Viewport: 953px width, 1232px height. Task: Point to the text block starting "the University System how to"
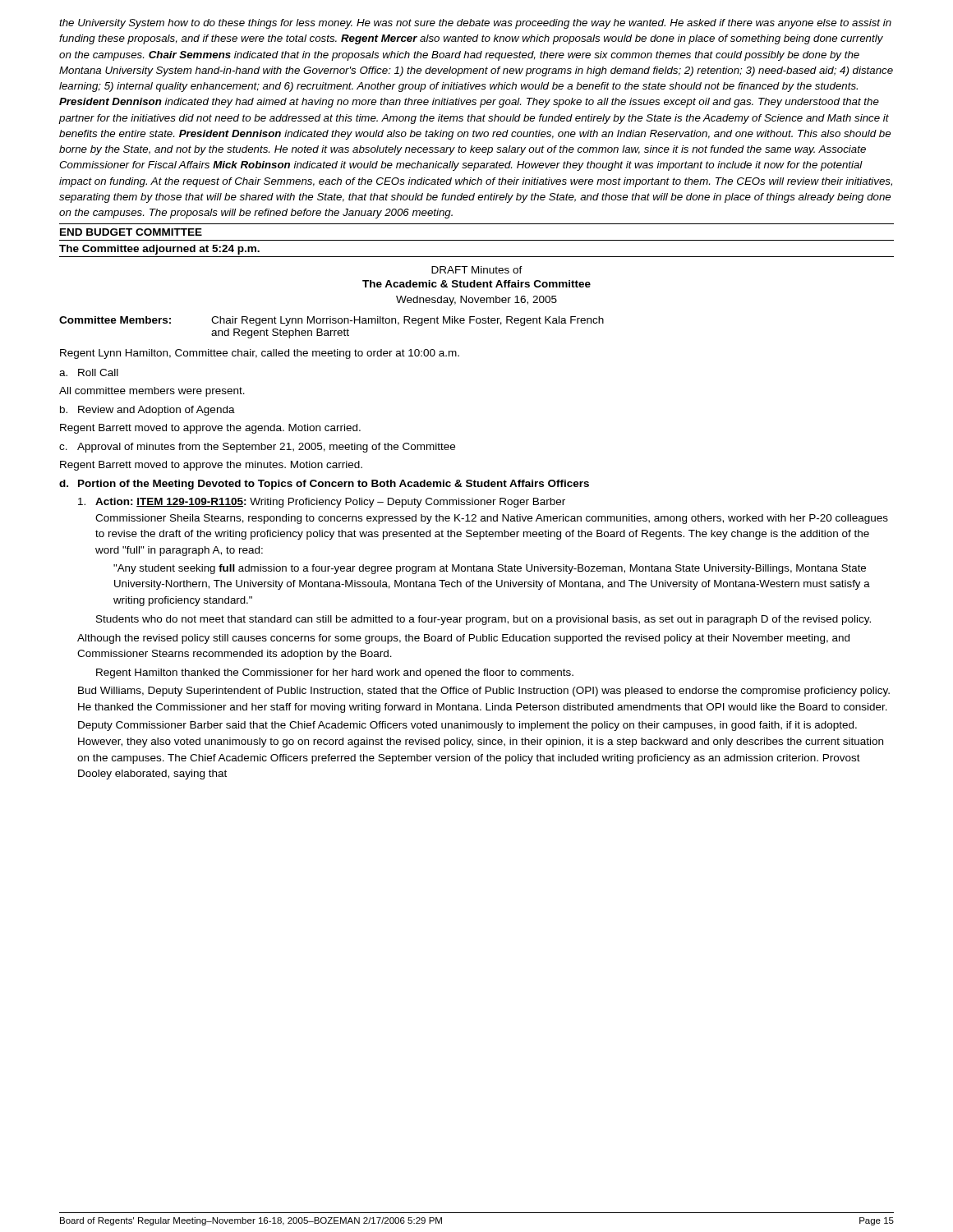[476, 118]
